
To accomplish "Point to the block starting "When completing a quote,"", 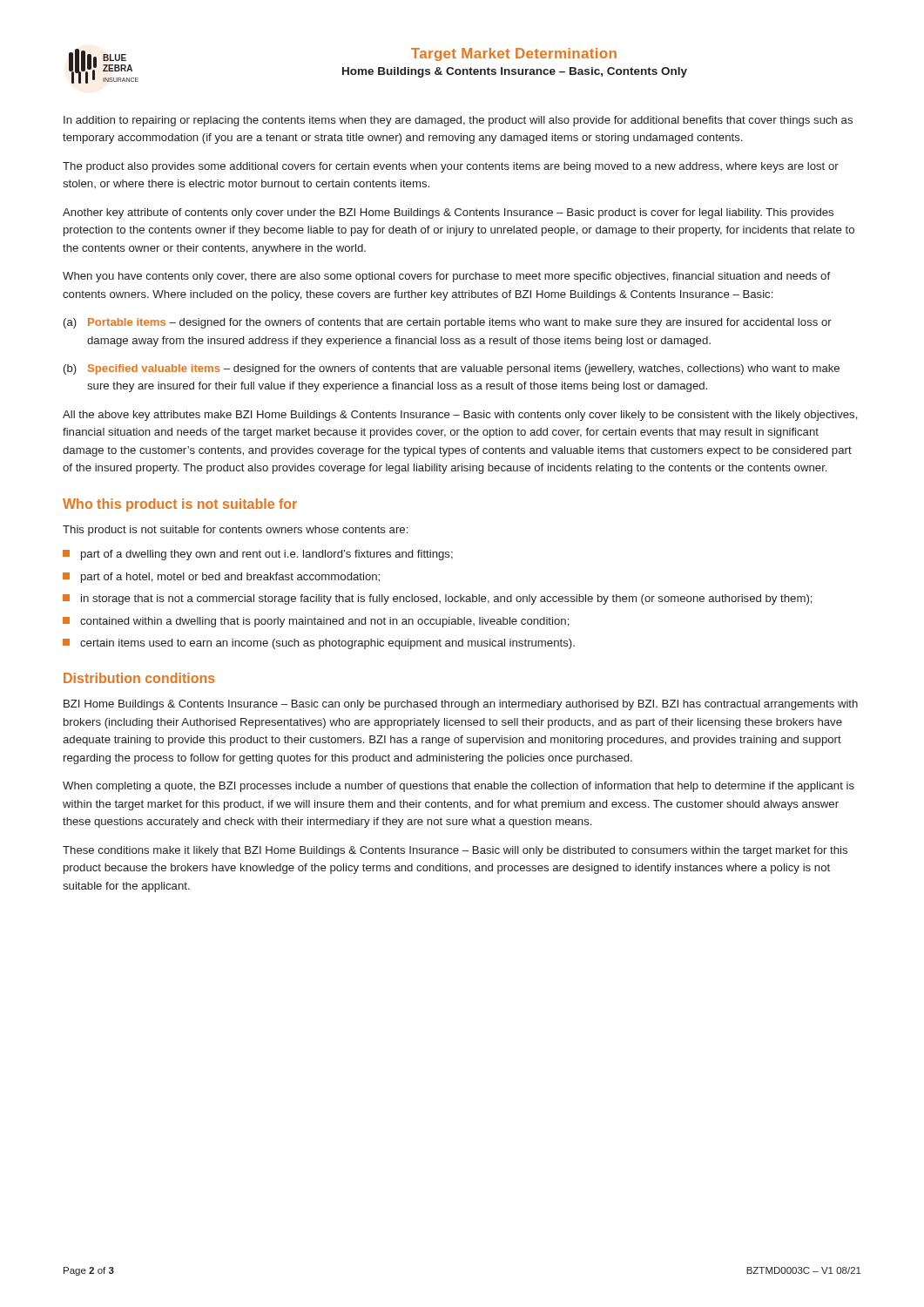I will pos(459,804).
